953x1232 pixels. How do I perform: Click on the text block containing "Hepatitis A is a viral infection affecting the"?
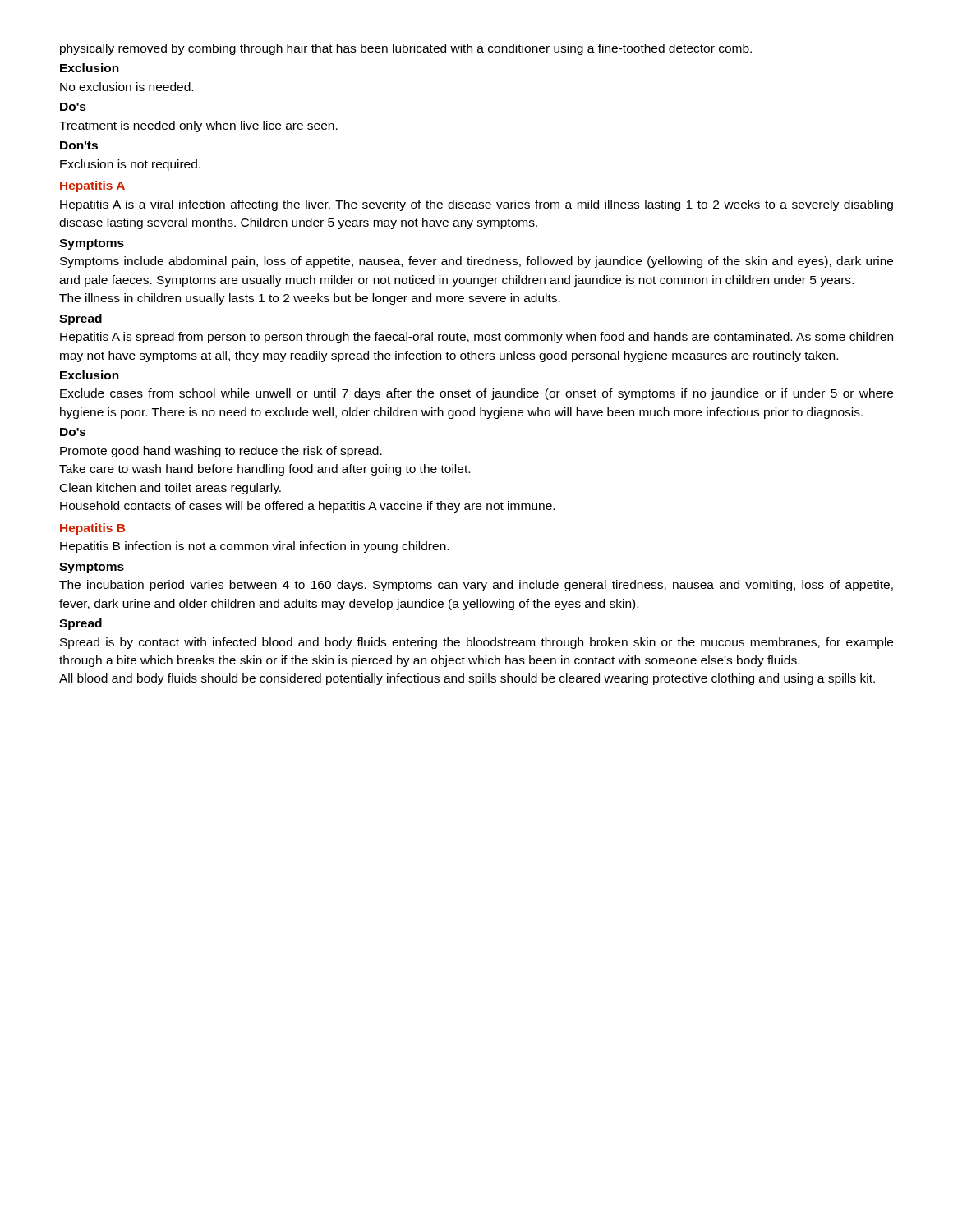coord(476,214)
